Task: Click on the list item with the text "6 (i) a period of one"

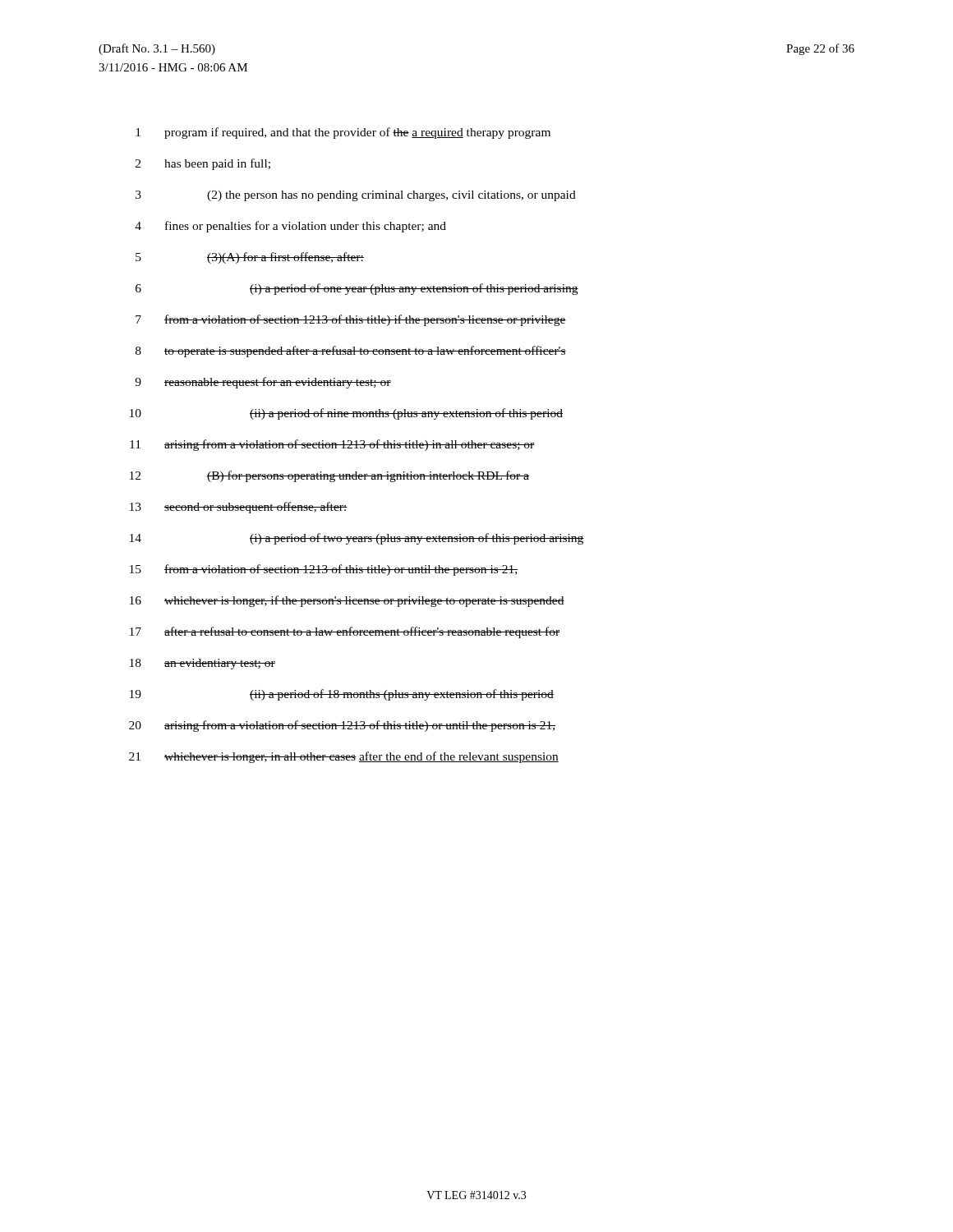Action: 476,288
